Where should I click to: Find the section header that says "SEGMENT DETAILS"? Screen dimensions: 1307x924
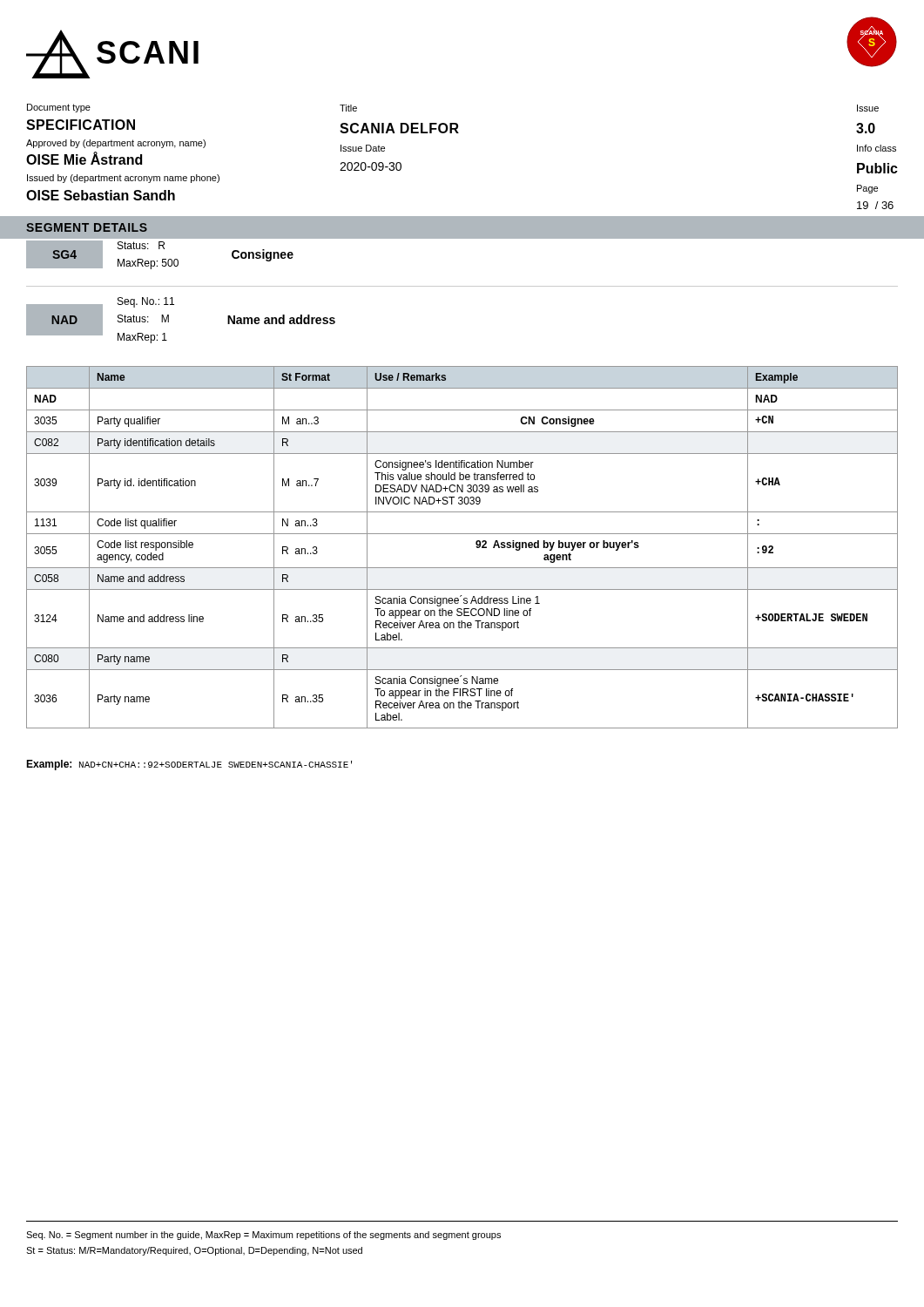(87, 227)
